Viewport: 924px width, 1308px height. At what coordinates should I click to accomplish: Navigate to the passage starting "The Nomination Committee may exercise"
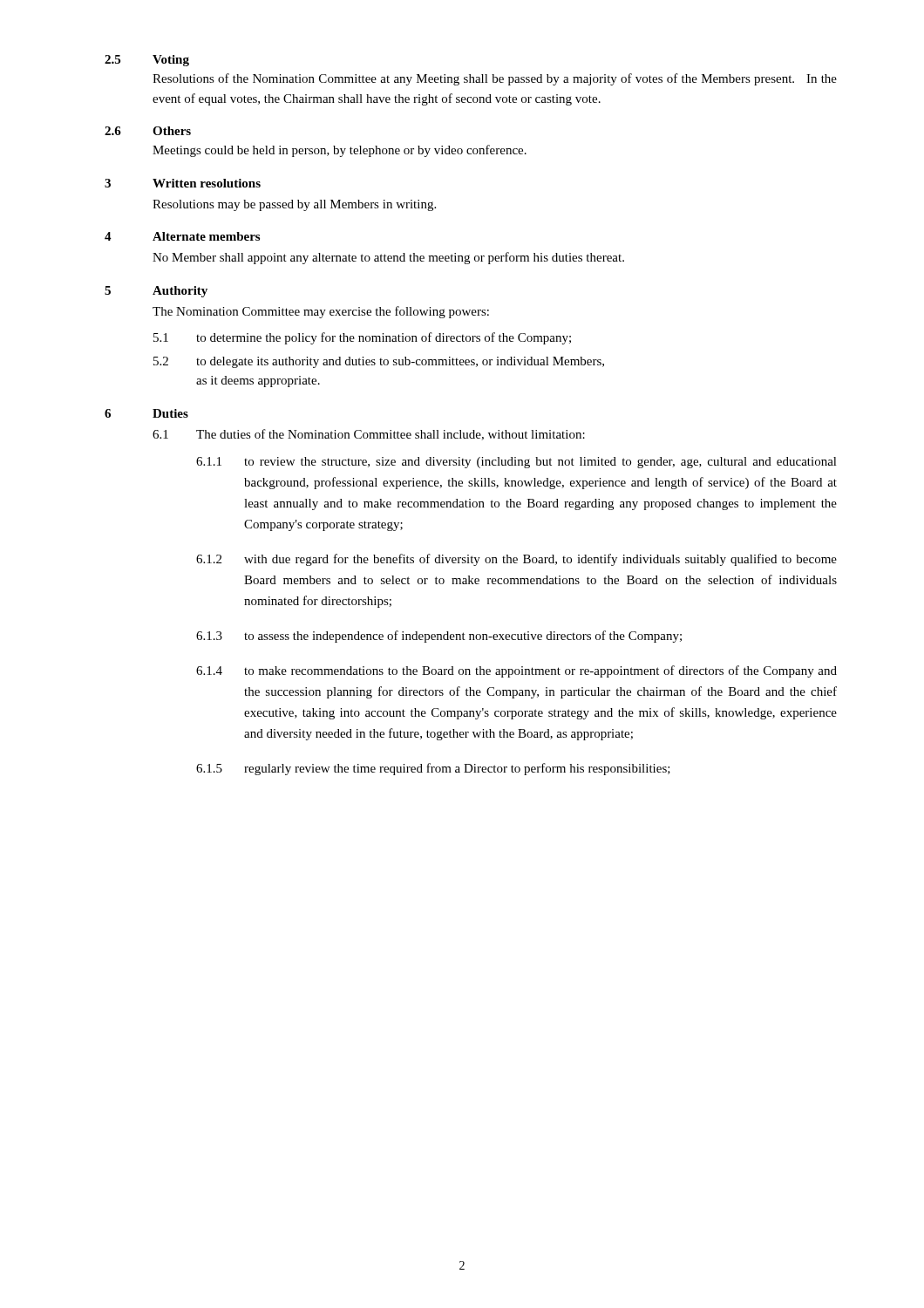321,311
